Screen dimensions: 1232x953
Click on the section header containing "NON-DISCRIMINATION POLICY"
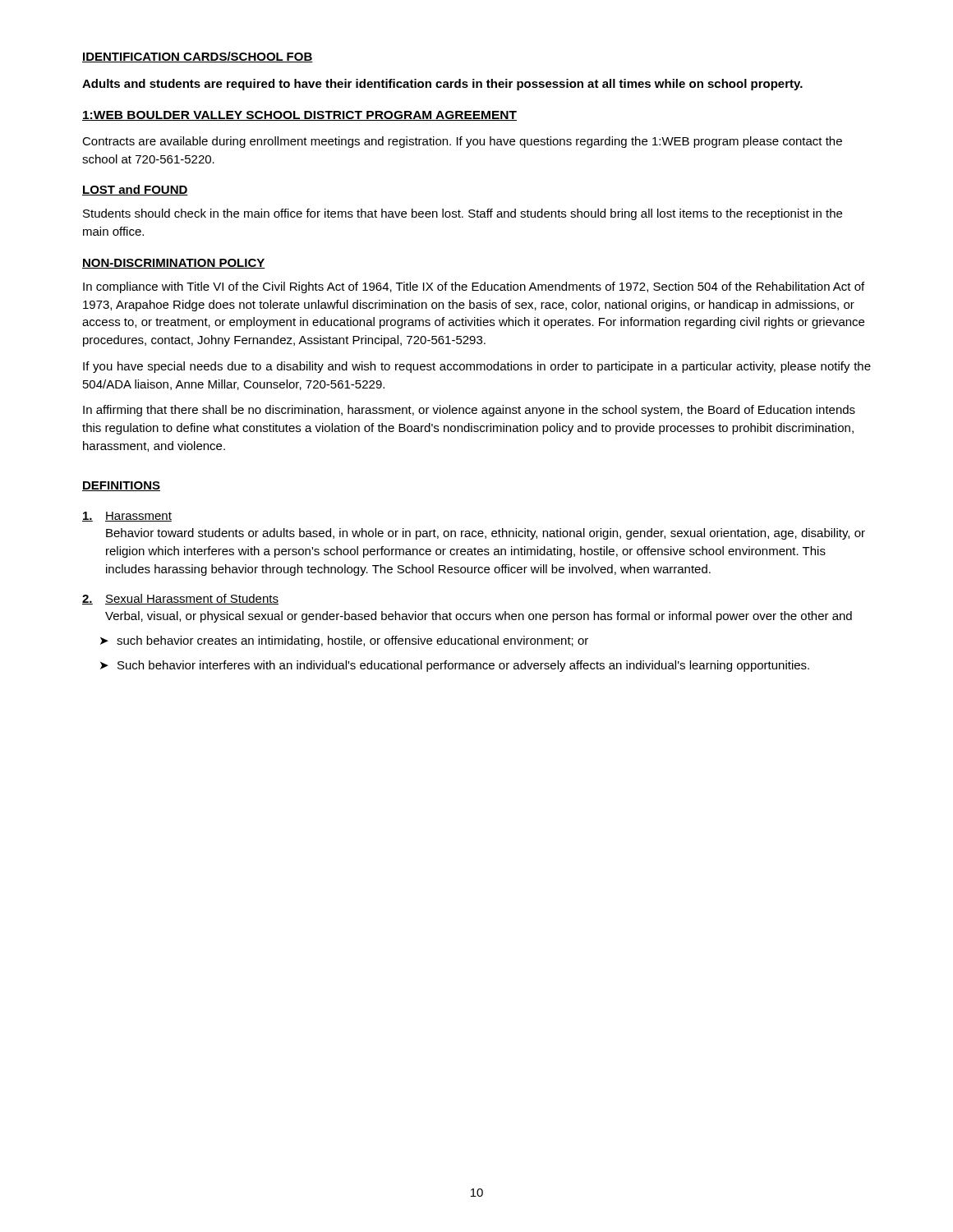pyautogui.click(x=173, y=262)
